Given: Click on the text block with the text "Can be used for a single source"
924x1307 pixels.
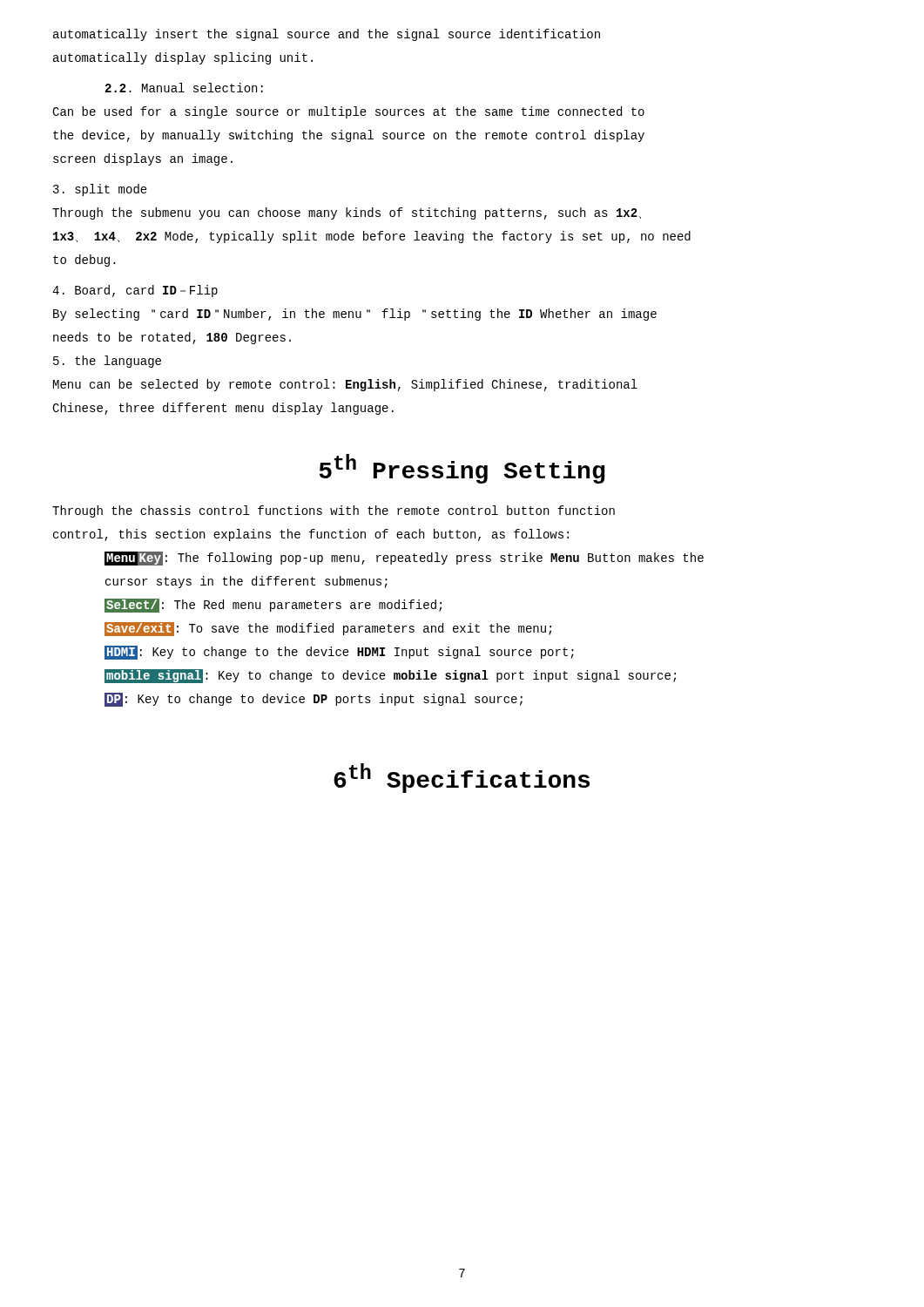Looking at the screenshot, I should (x=462, y=136).
